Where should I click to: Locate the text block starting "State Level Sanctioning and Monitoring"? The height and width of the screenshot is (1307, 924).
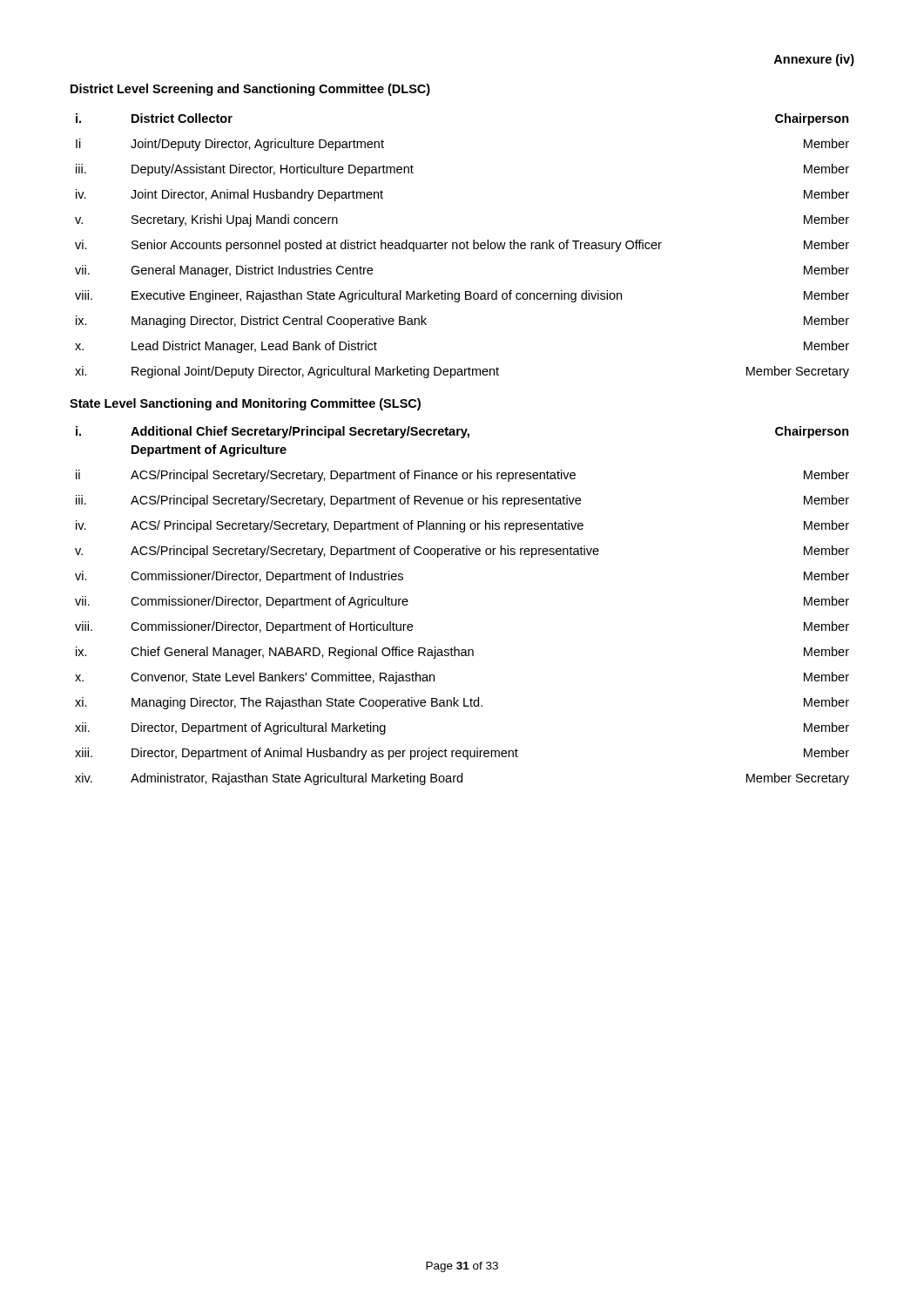pyautogui.click(x=245, y=404)
